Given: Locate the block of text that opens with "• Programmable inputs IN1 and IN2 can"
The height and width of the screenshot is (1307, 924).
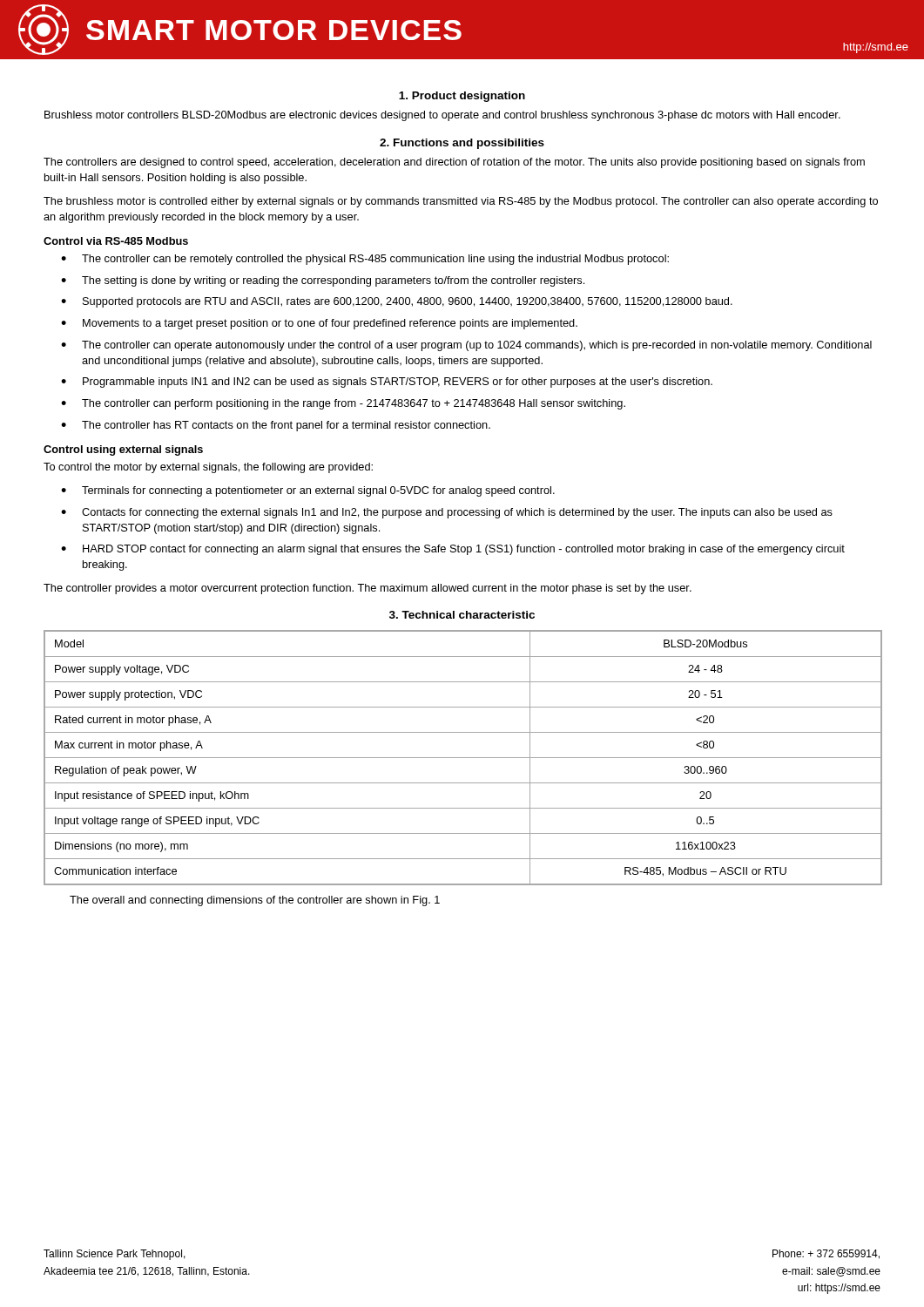Looking at the screenshot, I should point(471,382).
